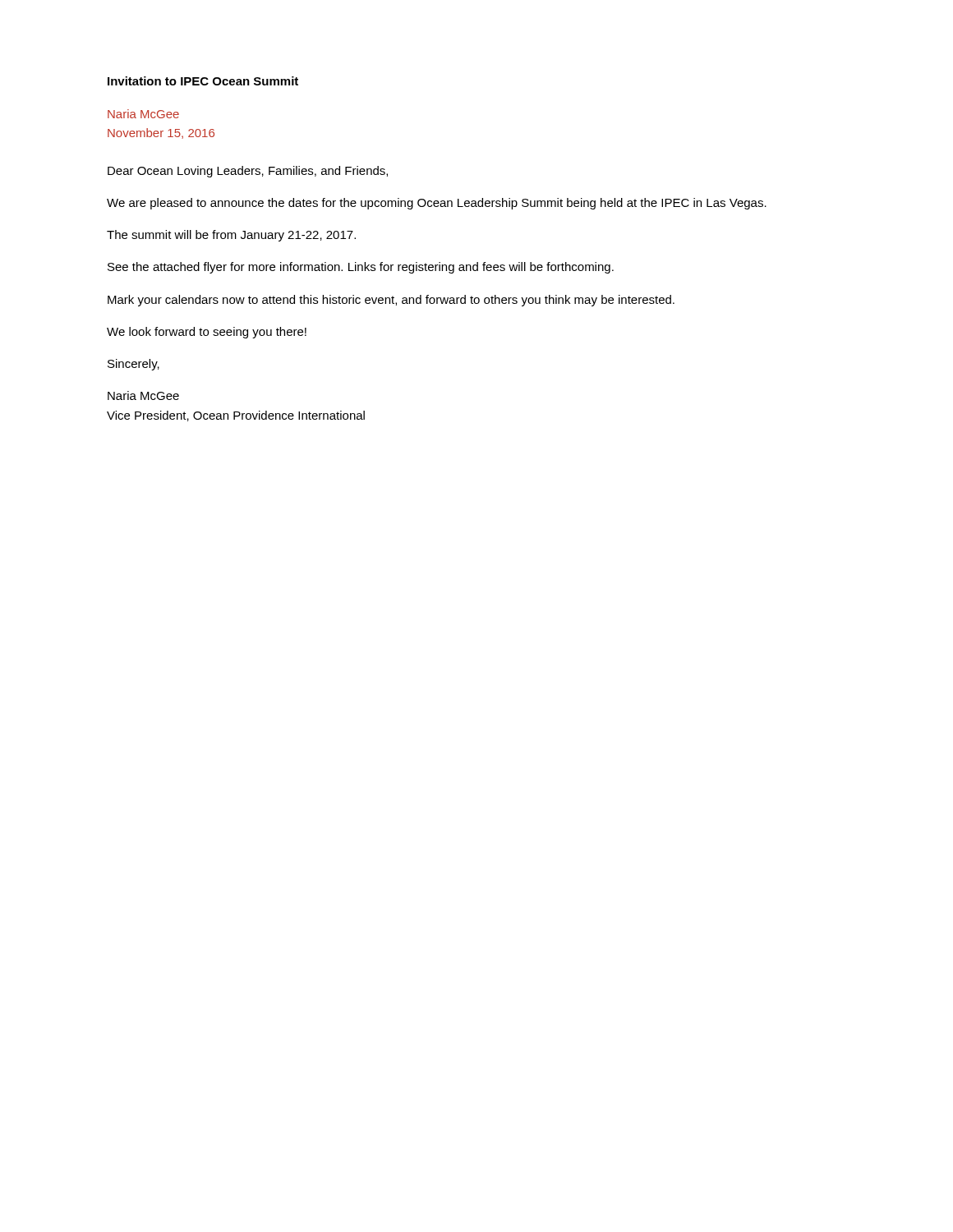Navigate to the block starting "Mark your calendars now to attend"
The image size is (953, 1232).
point(391,299)
